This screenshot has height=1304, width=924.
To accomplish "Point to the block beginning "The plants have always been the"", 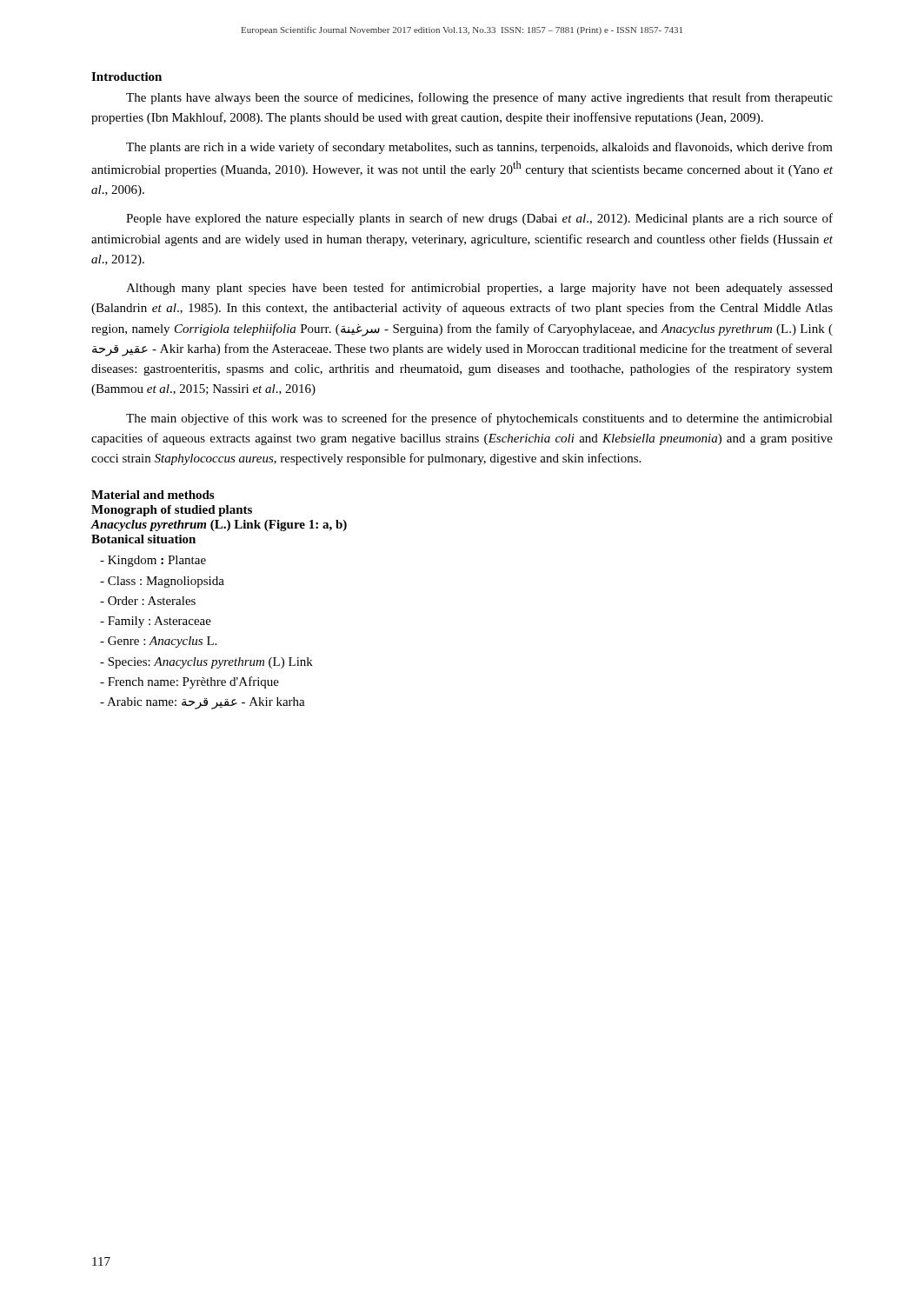I will (462, 107).
